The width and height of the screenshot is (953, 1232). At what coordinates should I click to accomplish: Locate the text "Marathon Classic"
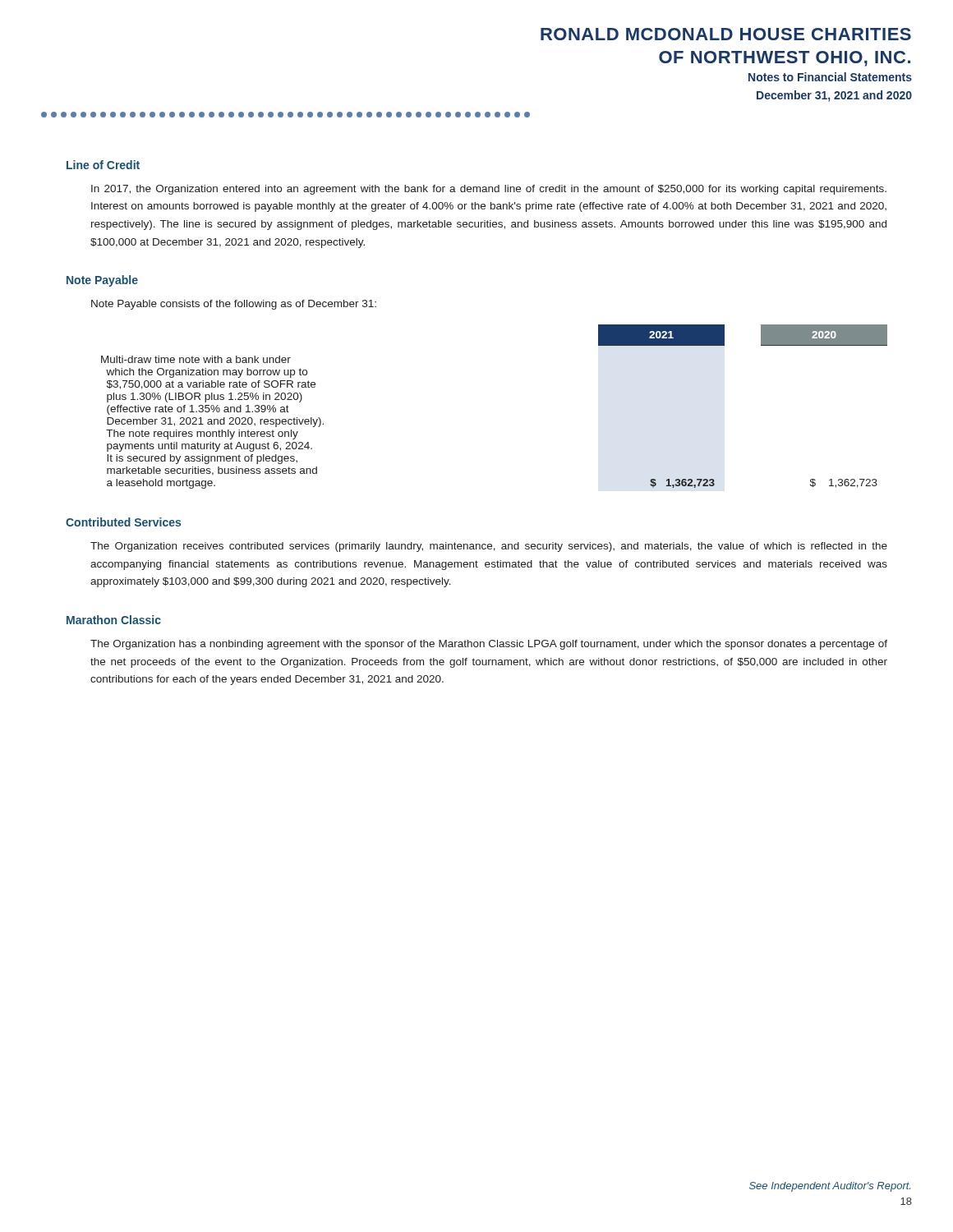pyautogui.click(x=113, y=620)
